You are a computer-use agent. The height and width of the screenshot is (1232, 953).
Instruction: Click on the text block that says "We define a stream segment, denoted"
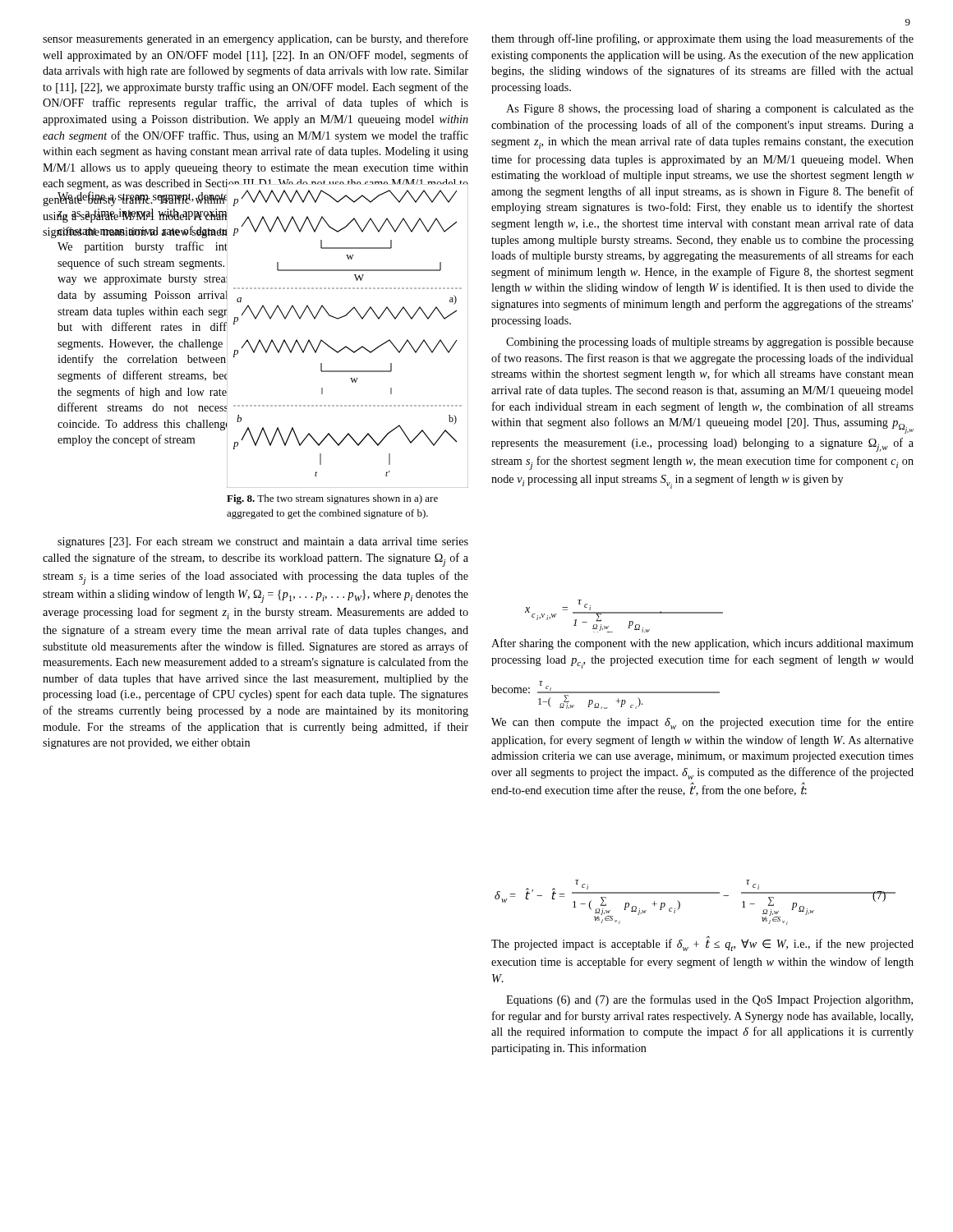(x=154, y=319)
